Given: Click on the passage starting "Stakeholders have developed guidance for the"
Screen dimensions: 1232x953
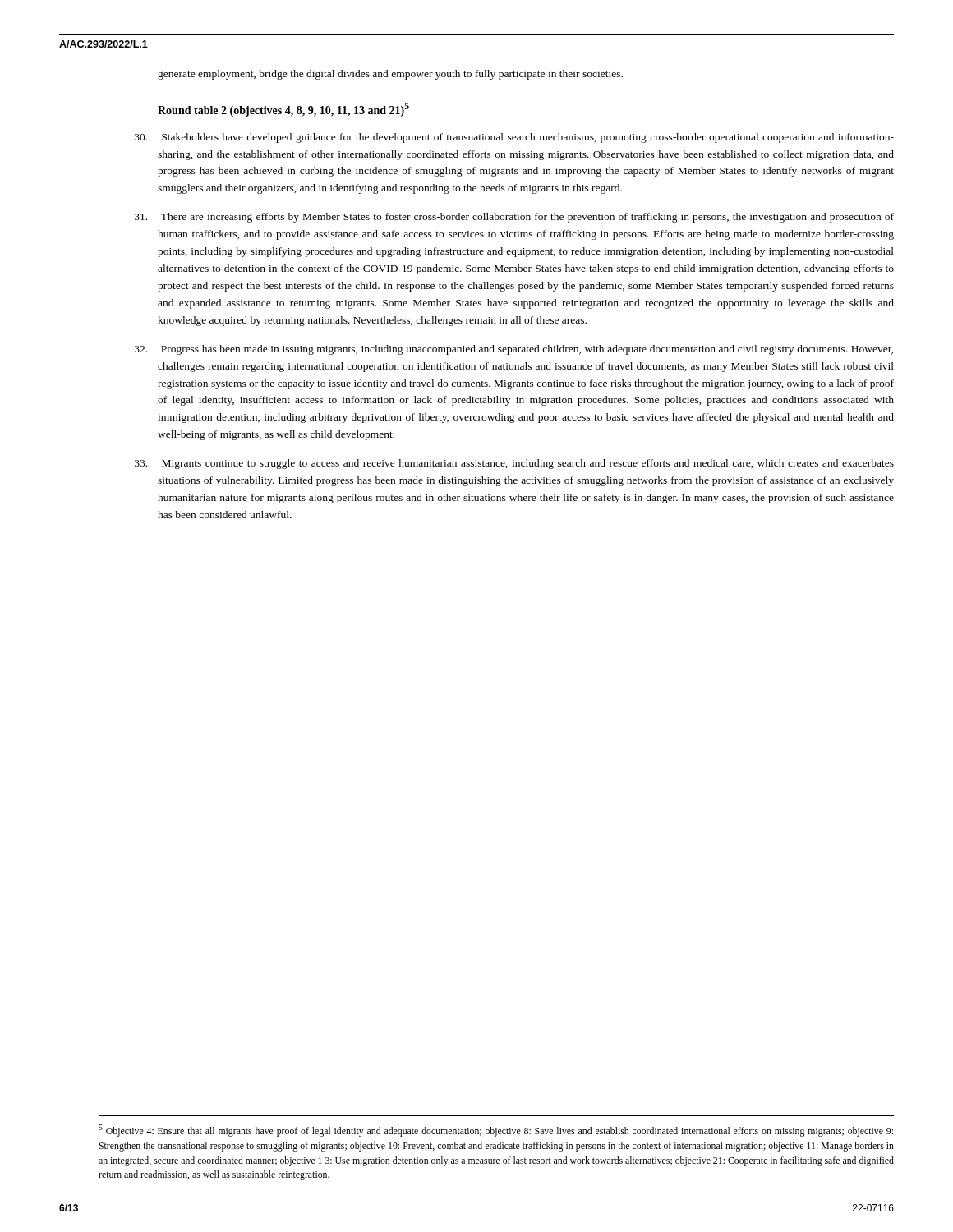Looking at the screenshot, I should pos(526,161).
